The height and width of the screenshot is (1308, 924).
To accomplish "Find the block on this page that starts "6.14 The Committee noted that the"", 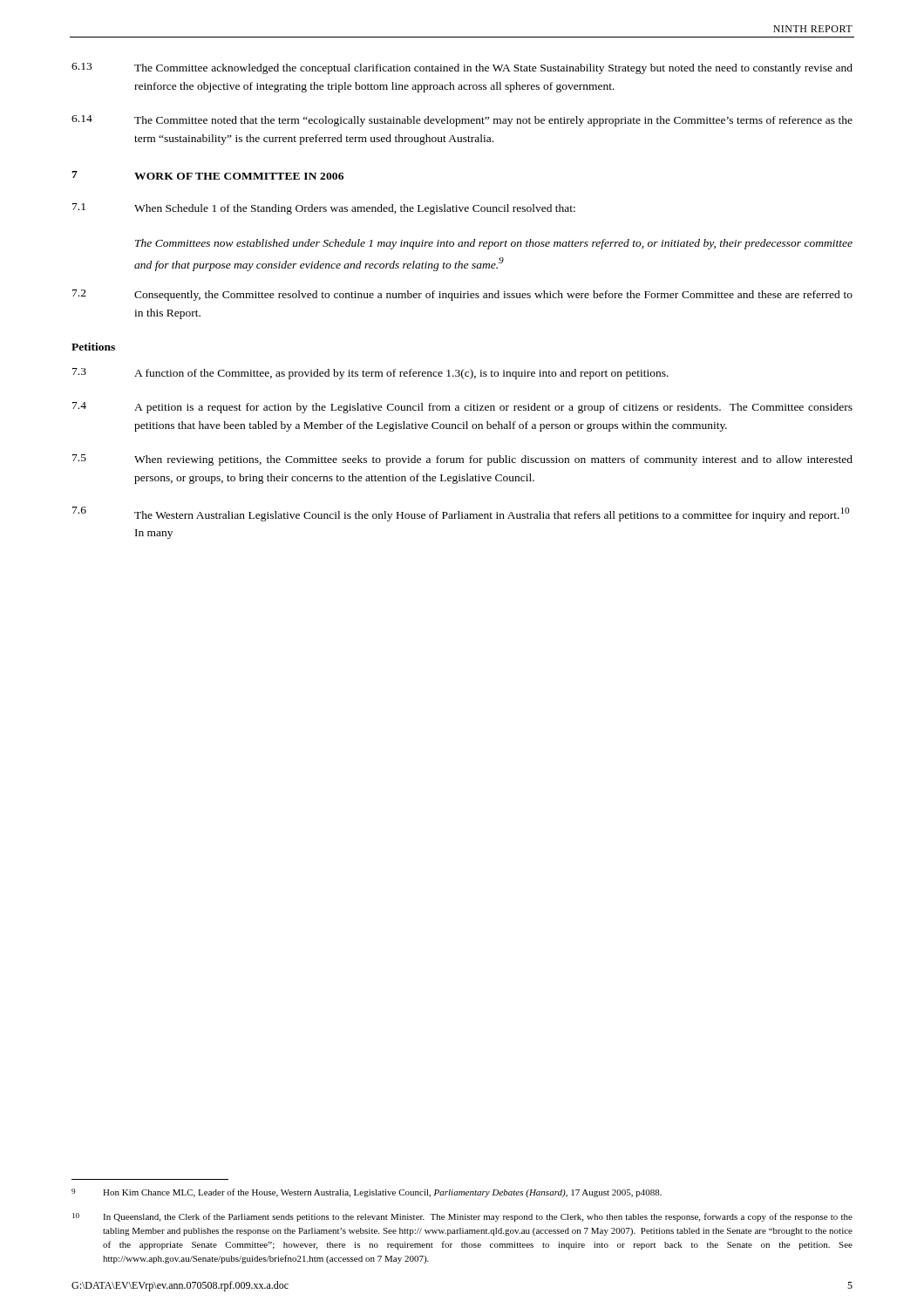I will [462, 130].
